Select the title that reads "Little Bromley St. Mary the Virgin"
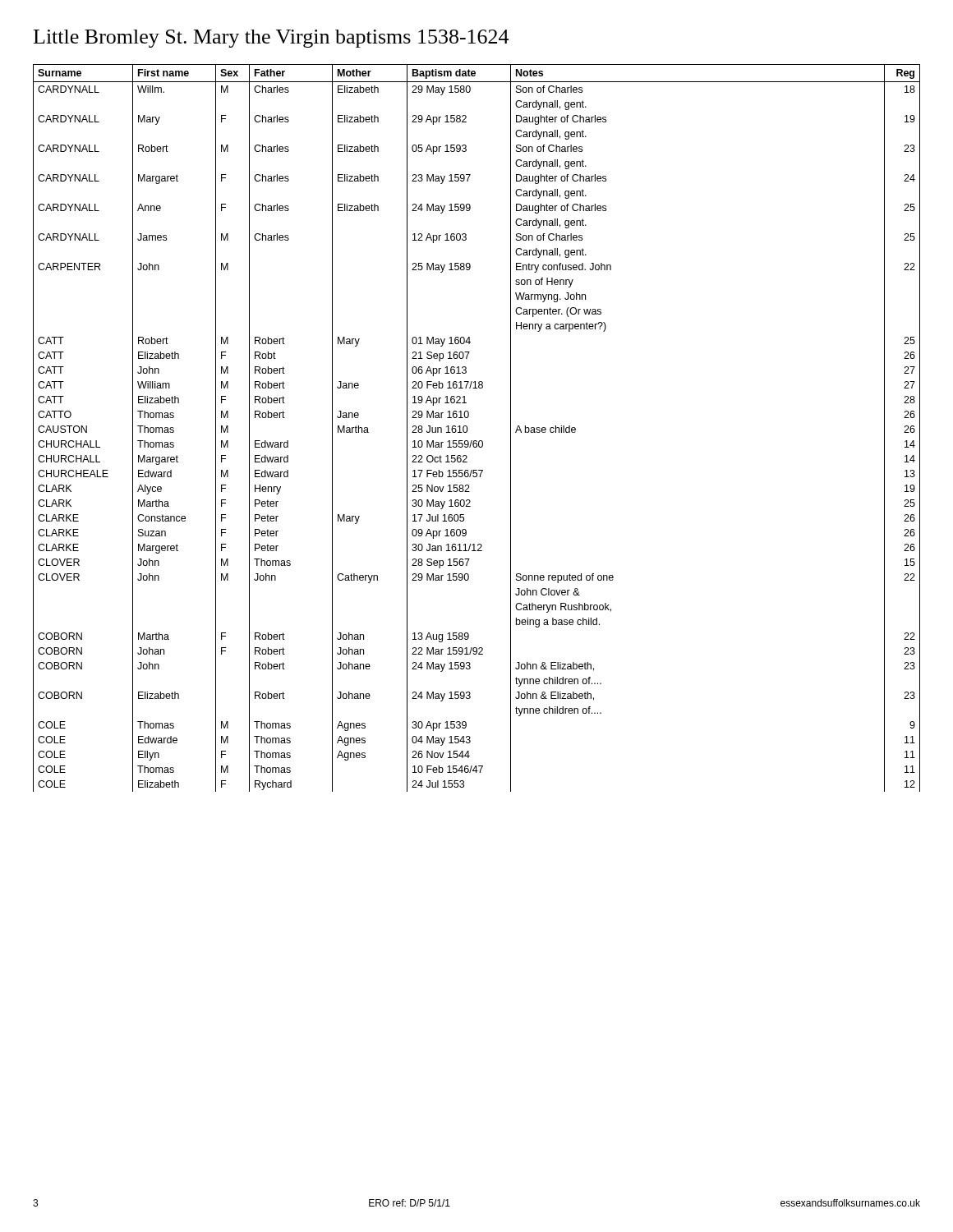This screenshot has height=1232, width=953. 476,37
